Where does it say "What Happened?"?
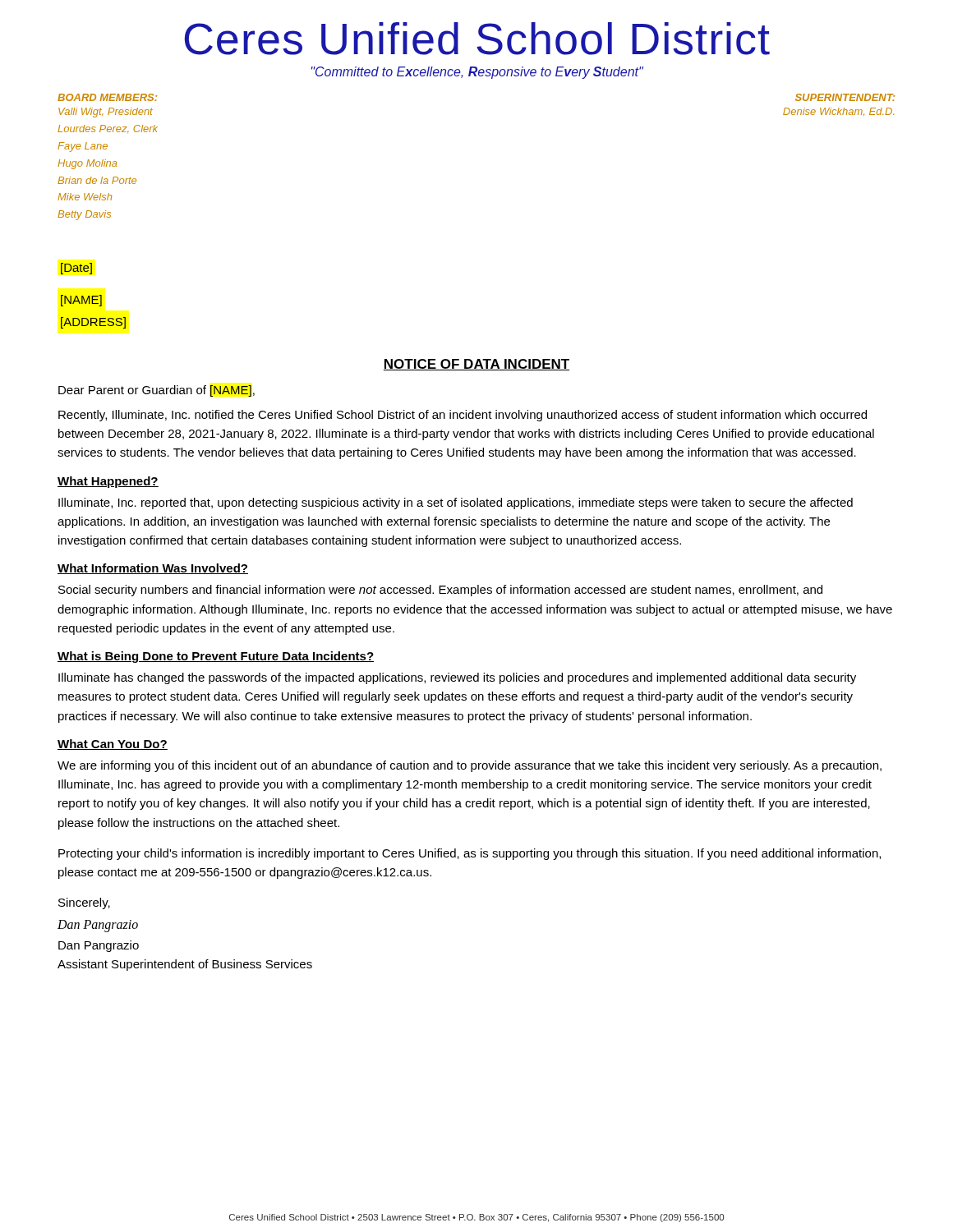Screen dimensions: 1232x953 (x=108, y=481)
